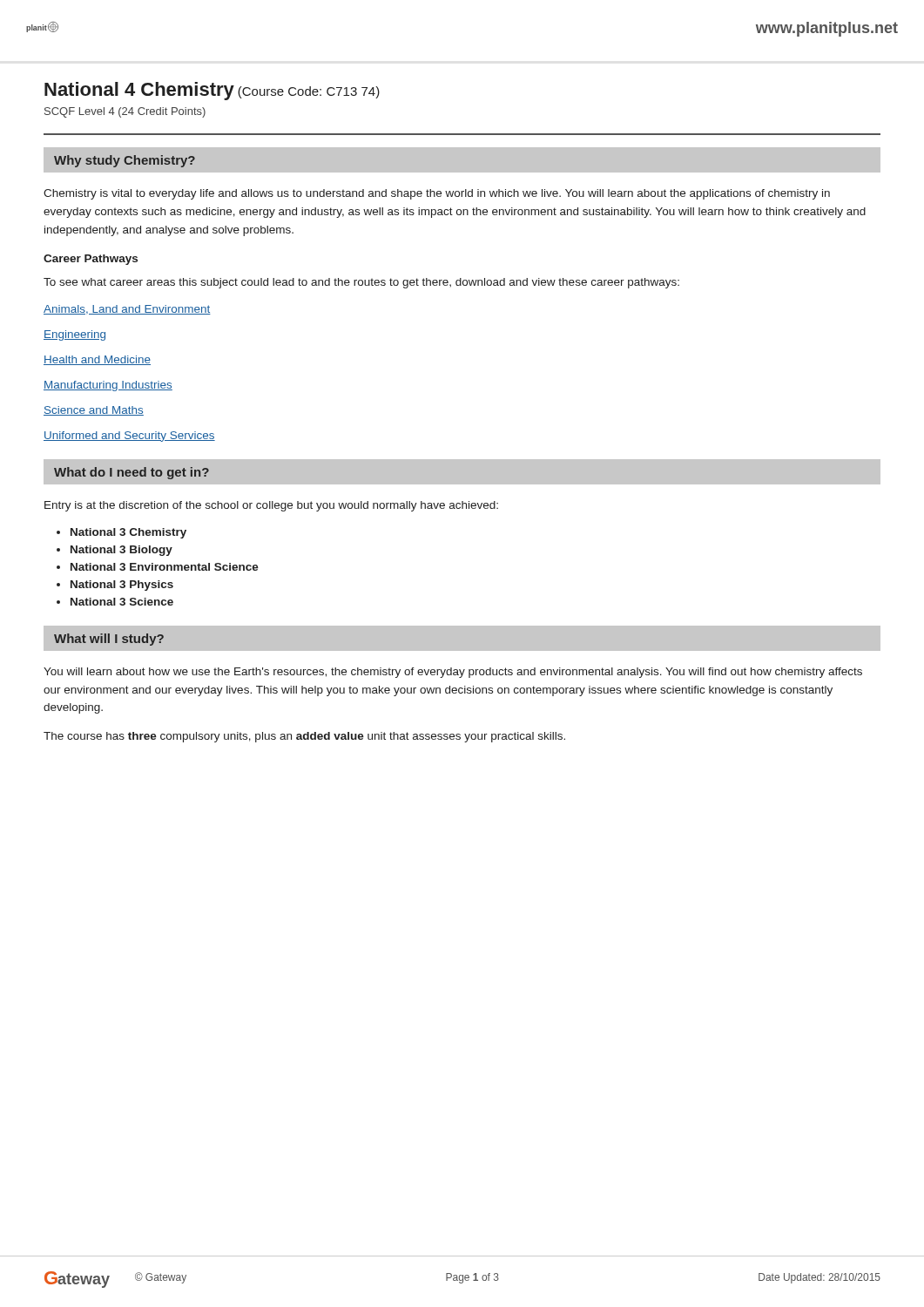
Task: Where does it say "Career Pathways"?
Action: tap(91, 258)
